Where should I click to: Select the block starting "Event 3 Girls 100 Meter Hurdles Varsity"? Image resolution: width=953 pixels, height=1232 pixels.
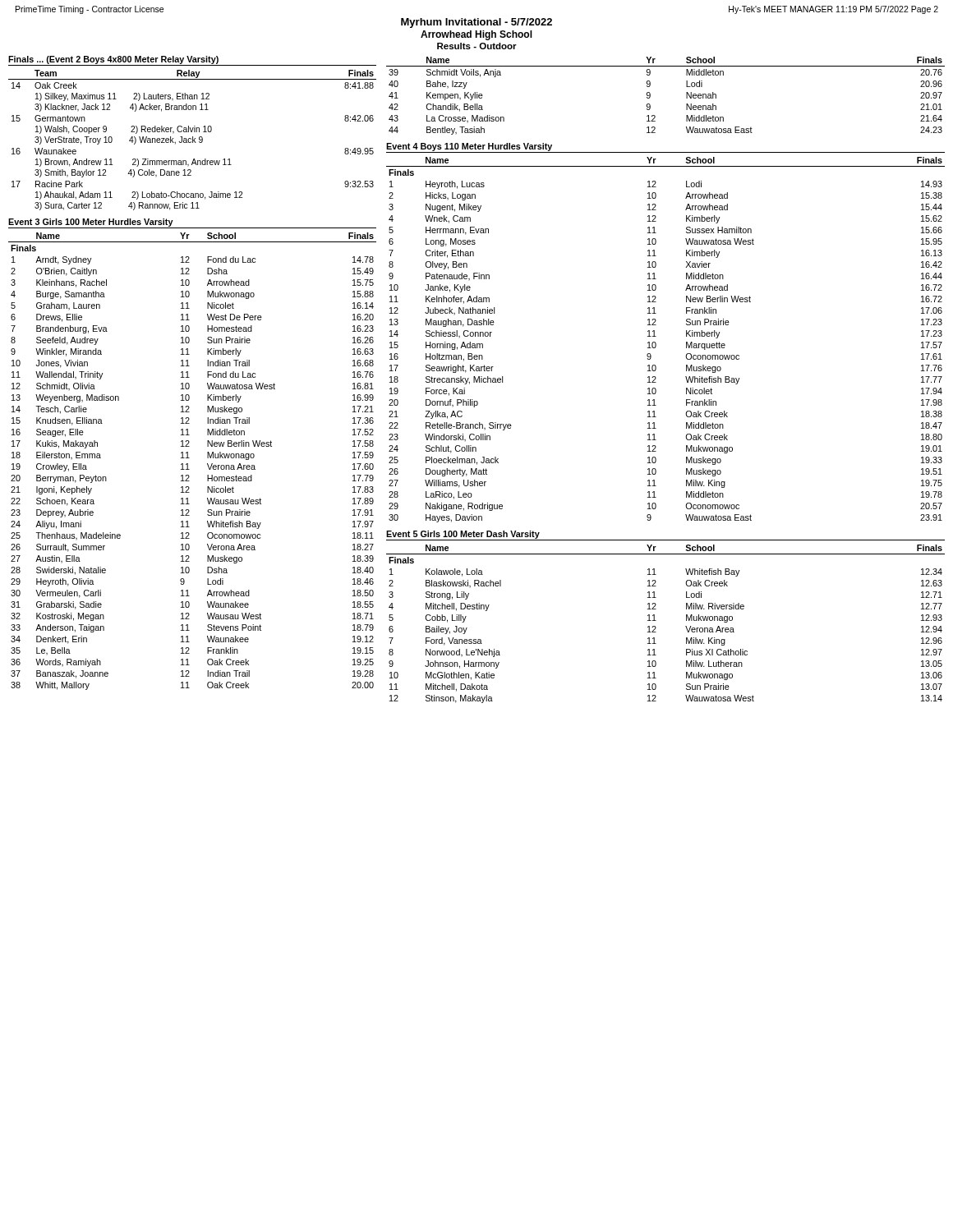coord(91,222)
